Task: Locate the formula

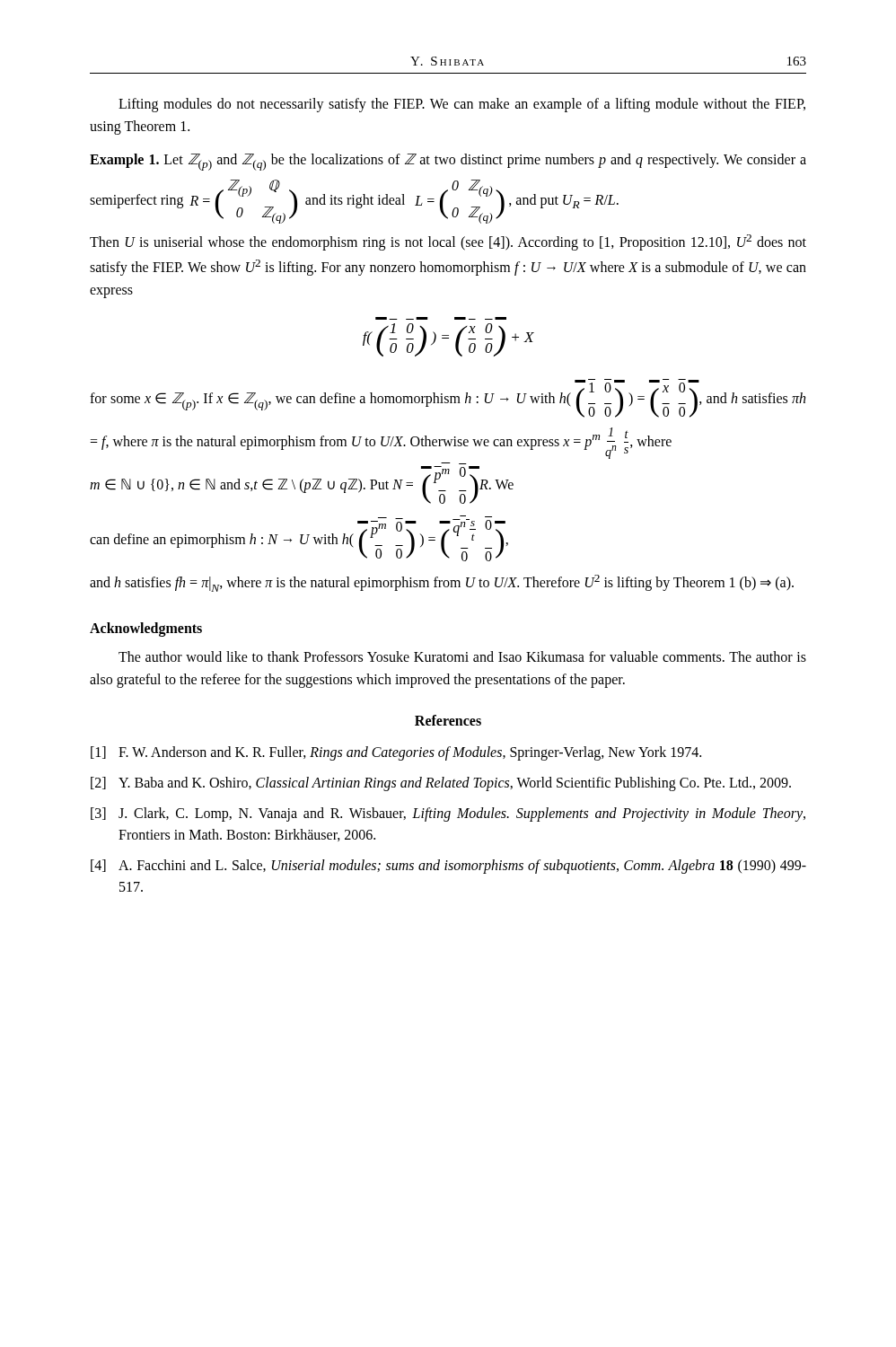Action: coord(448,339)
